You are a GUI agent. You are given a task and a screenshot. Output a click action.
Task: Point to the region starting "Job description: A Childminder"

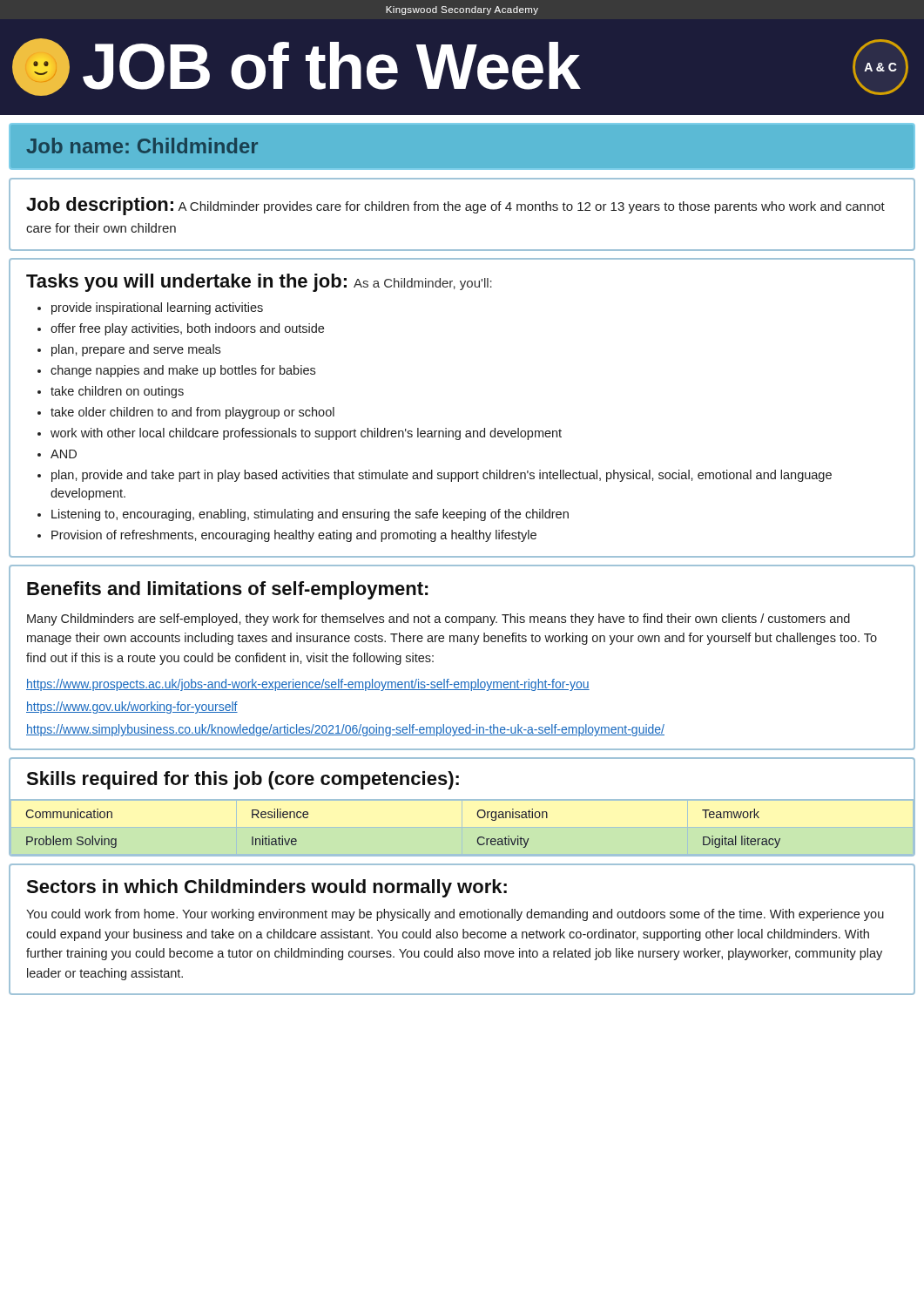455,214
